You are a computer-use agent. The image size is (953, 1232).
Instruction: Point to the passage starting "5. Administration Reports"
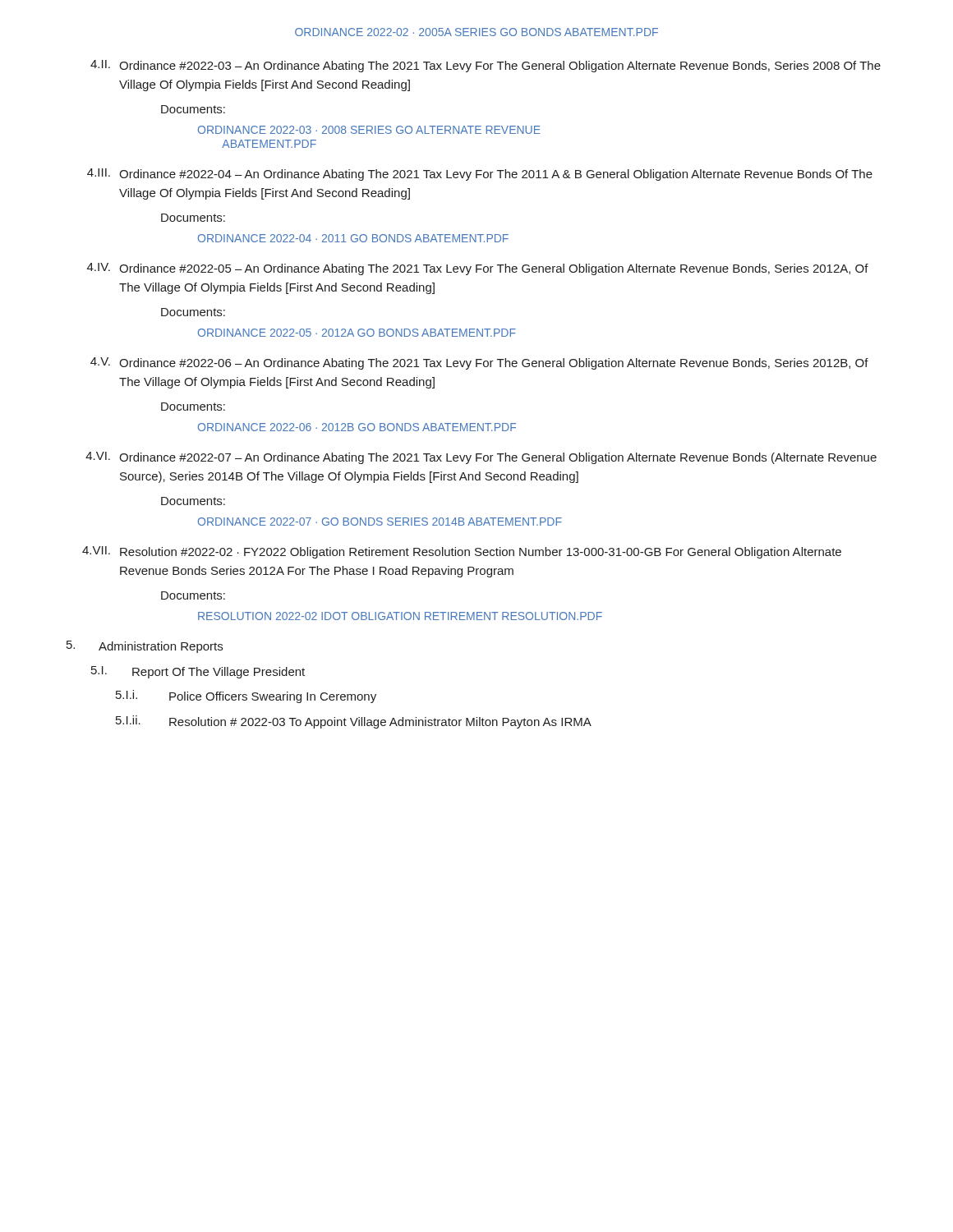(145, 647)
